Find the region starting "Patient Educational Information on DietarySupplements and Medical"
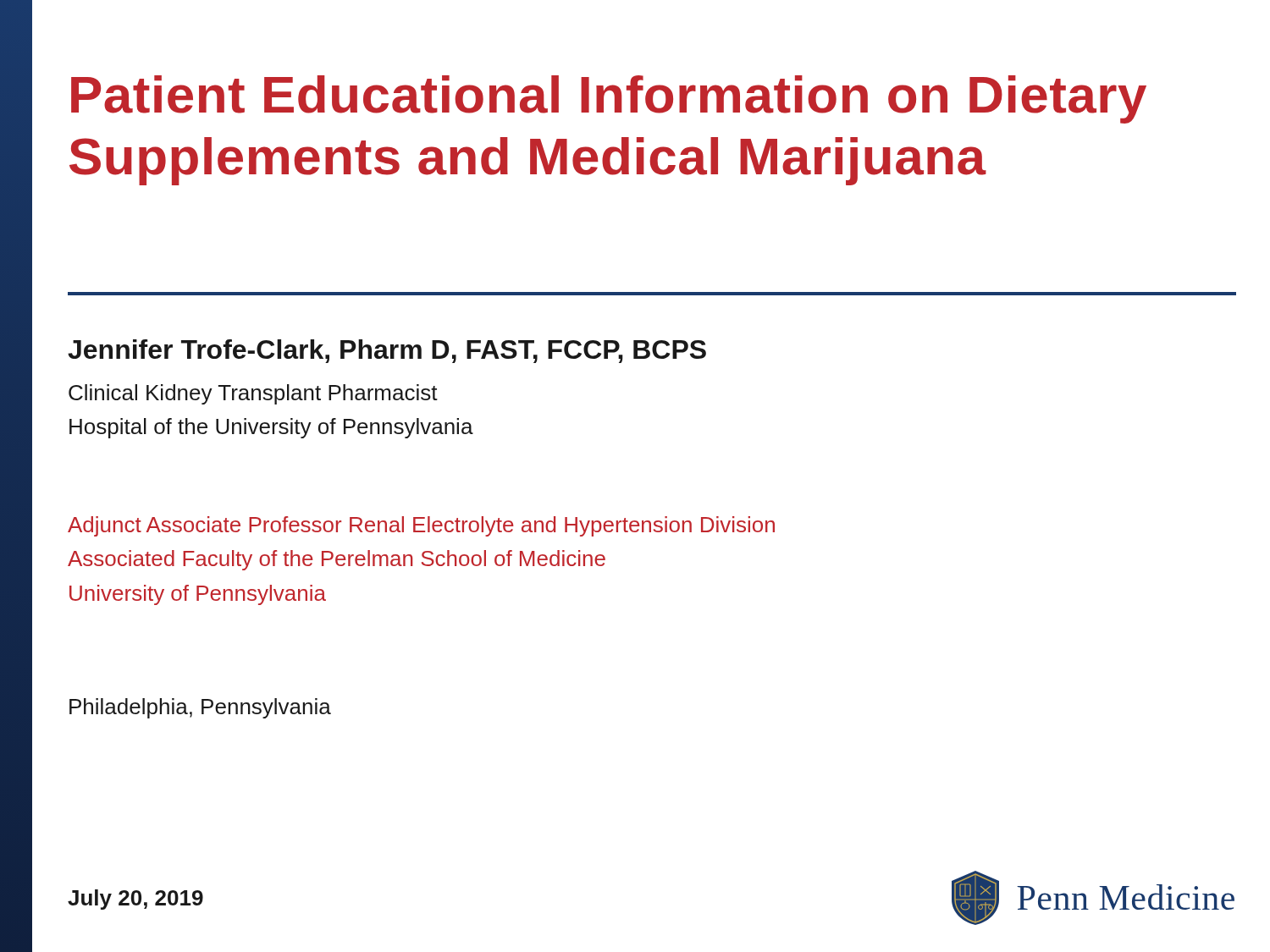The height and width of the screenshot is (952, 1270). click(x=652, y=125)
